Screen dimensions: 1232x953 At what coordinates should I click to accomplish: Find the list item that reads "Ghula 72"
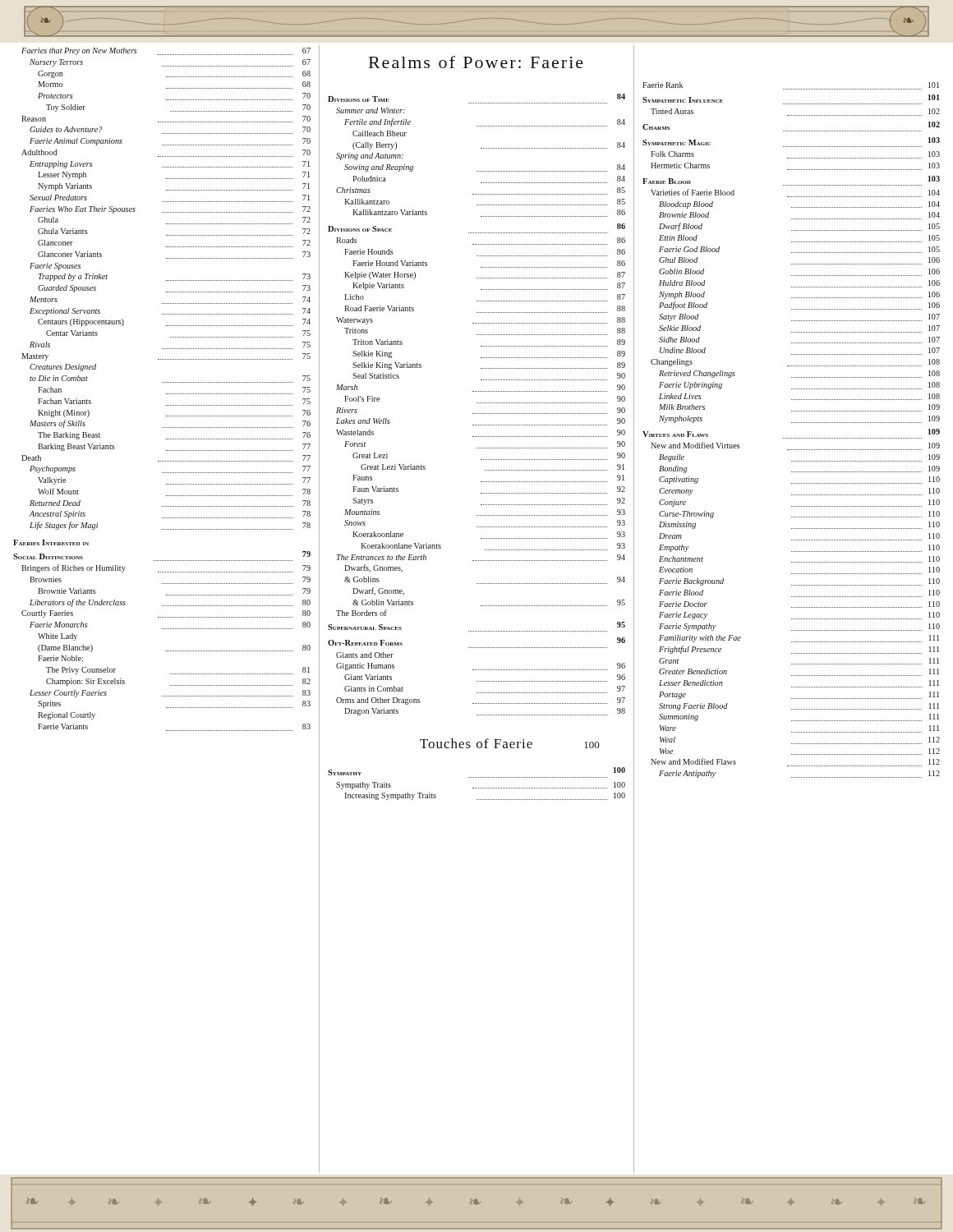(x=174, y=220)
